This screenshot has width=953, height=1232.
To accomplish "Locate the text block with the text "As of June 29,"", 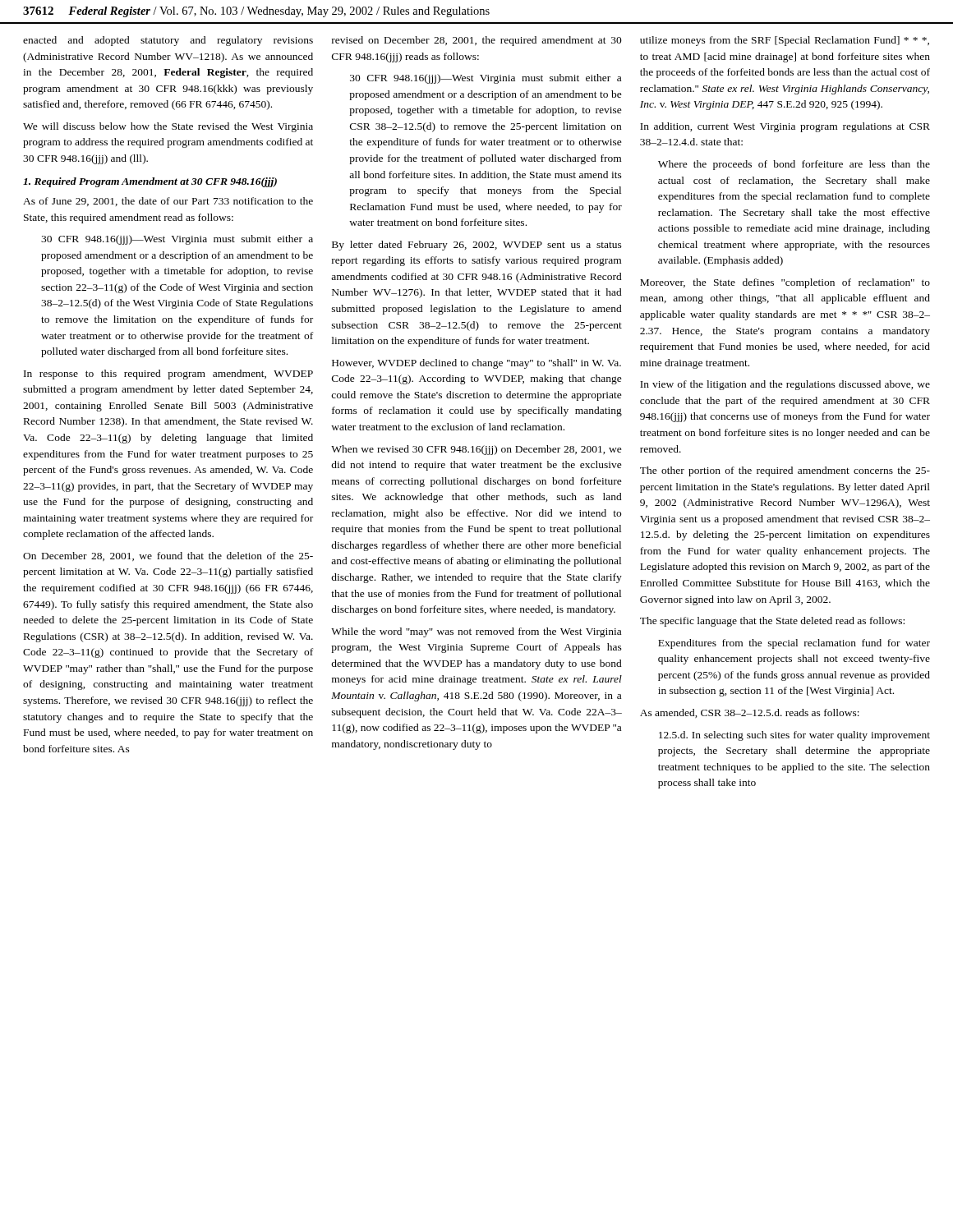I will coord(168,209).
